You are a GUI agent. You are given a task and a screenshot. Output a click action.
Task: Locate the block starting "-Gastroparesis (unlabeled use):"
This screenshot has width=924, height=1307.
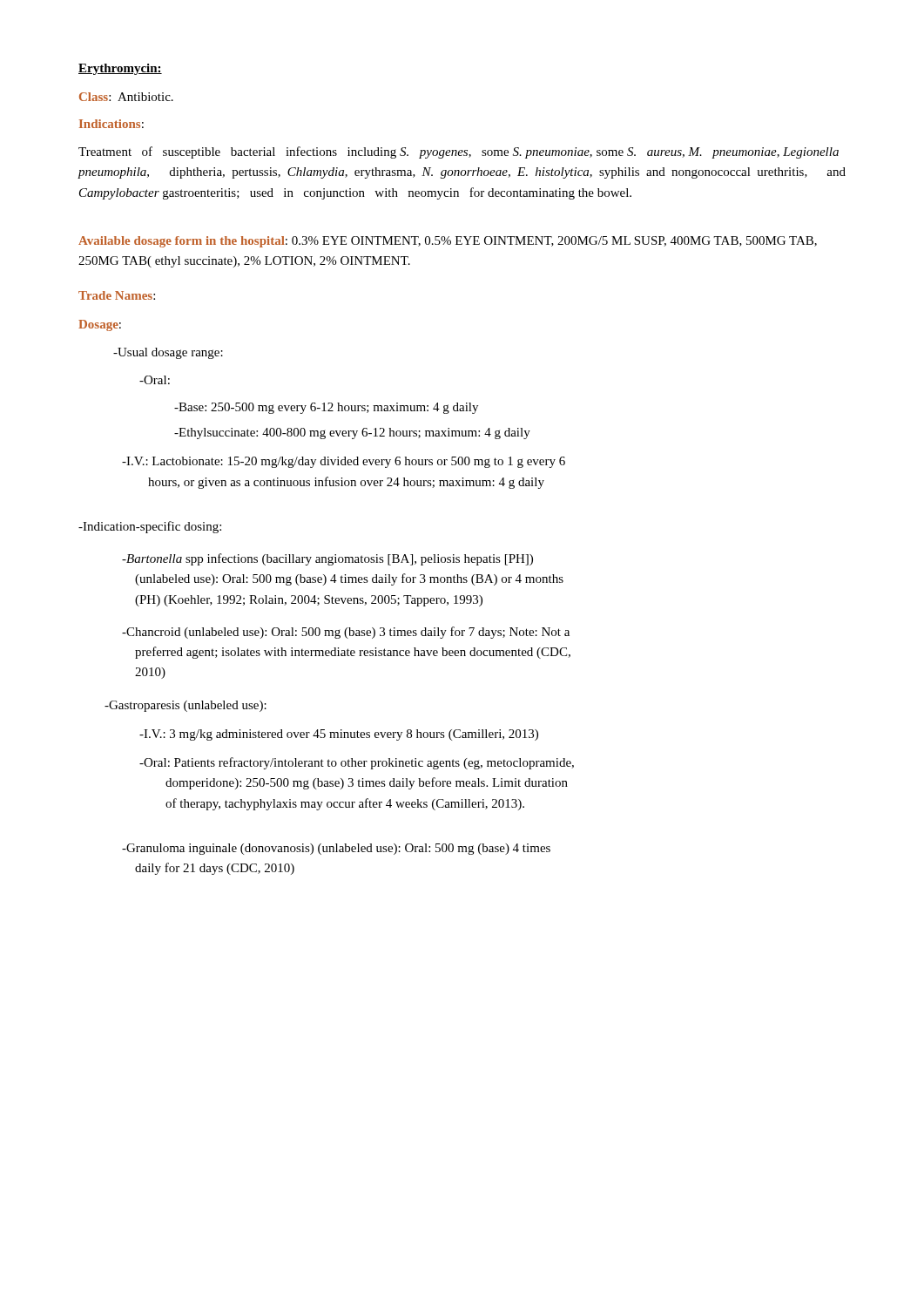(x=186, y=704)
